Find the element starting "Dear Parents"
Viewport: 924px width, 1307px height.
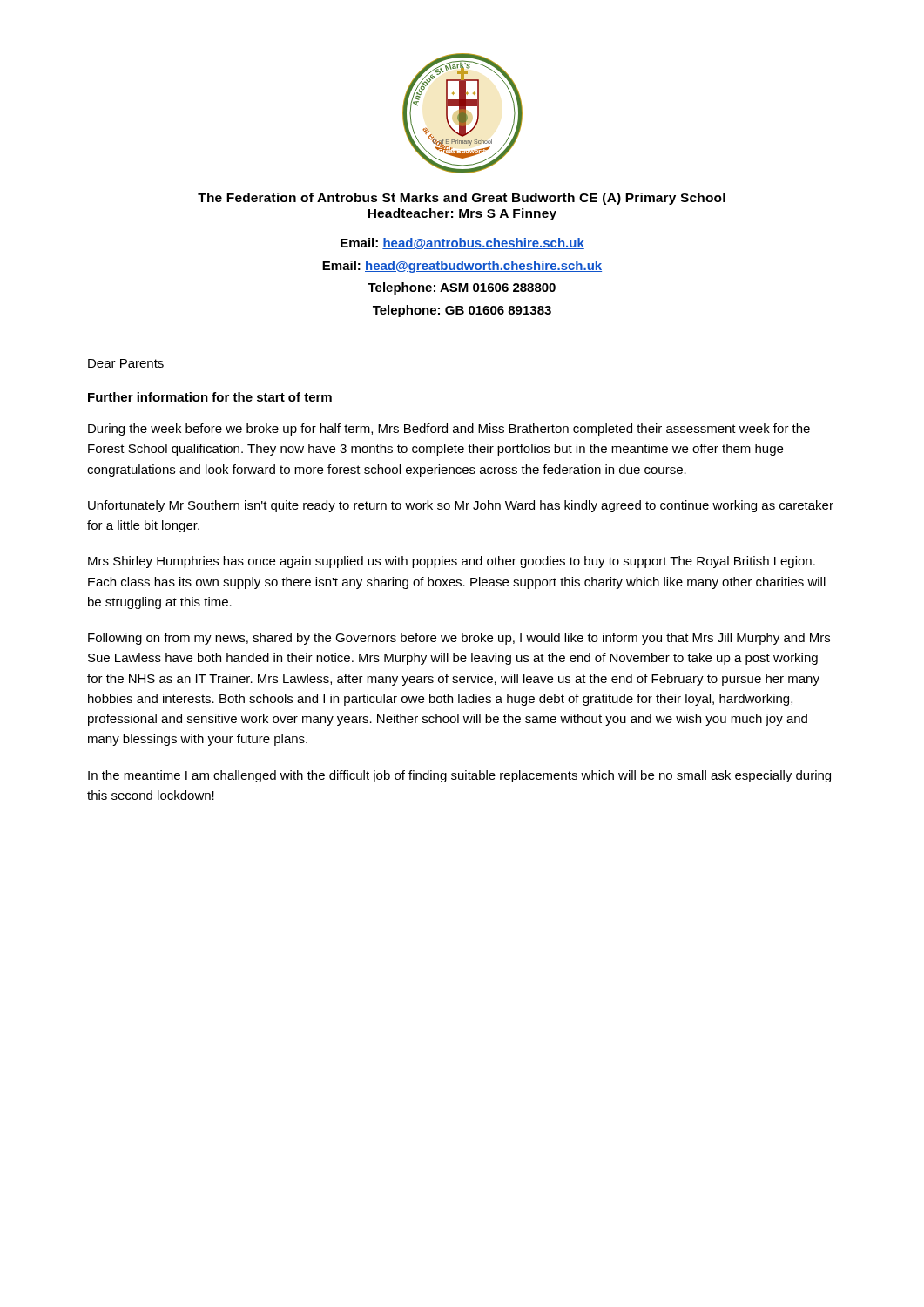click(126, 363)
